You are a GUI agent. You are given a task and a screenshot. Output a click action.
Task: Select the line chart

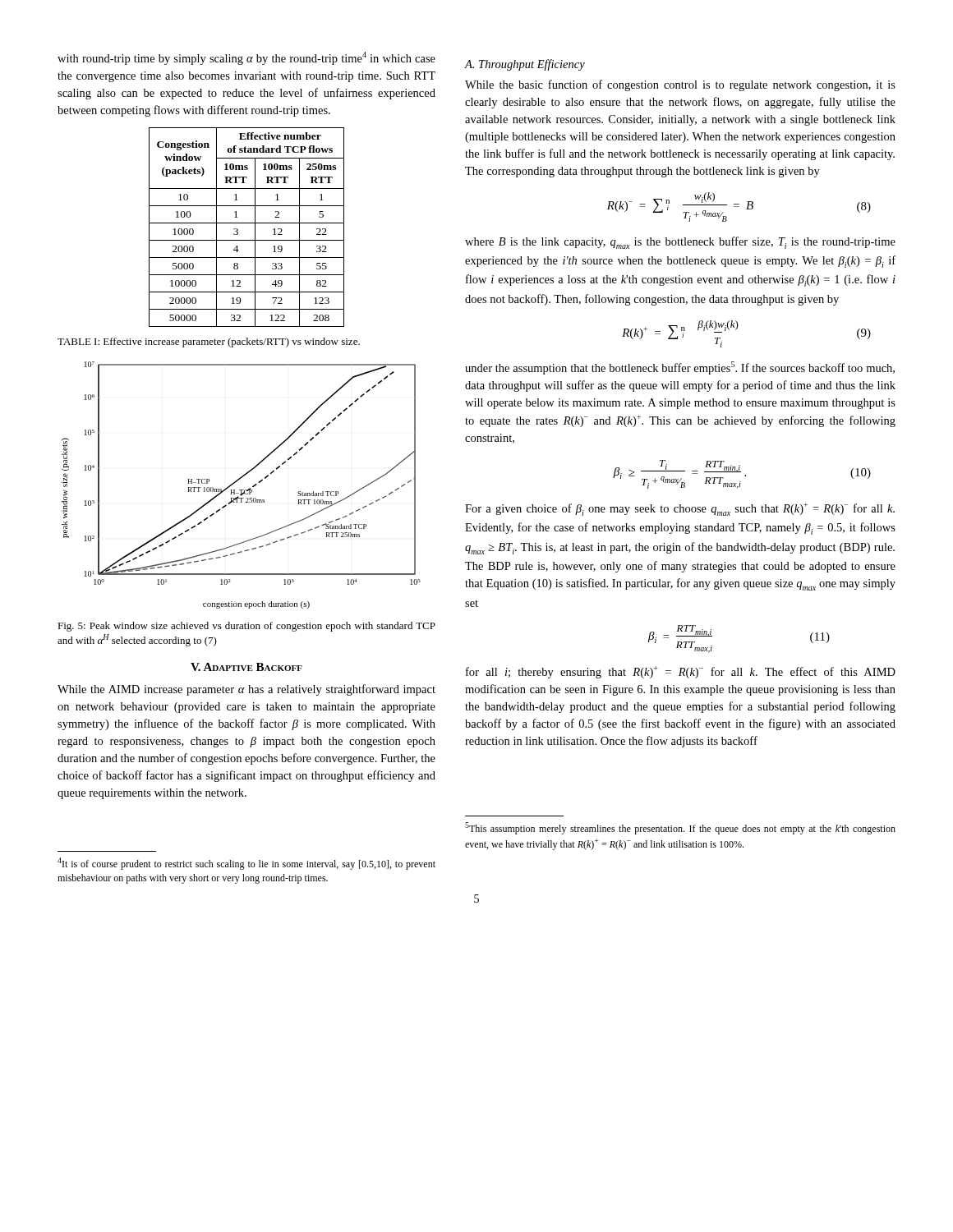pos(246,484)
